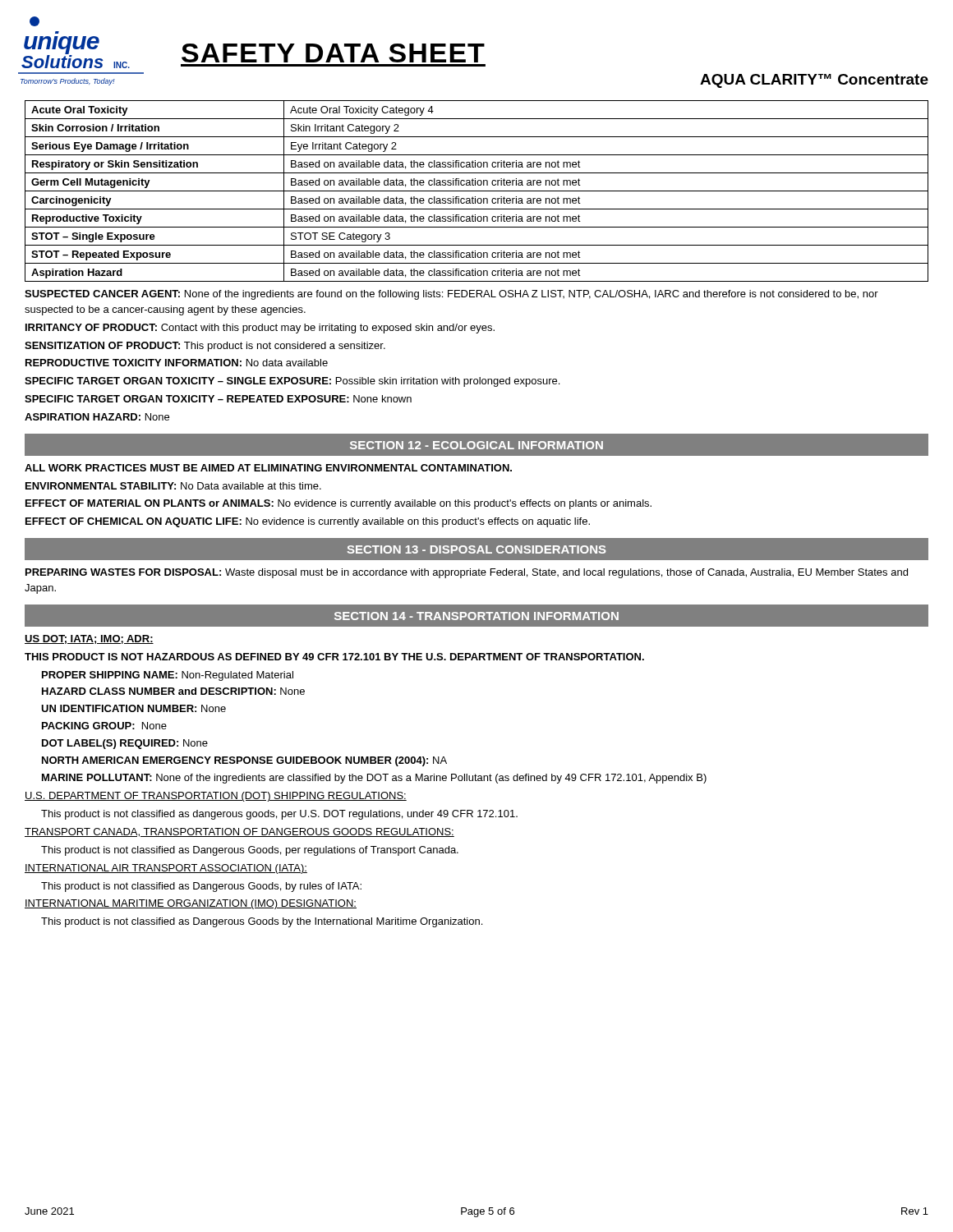Locate the text starting "INTERNATIONAL AIR TRANSPORT ASSOCIATION (IATA):"
This screenshot has height=1232, width=953.
(166, 868)
